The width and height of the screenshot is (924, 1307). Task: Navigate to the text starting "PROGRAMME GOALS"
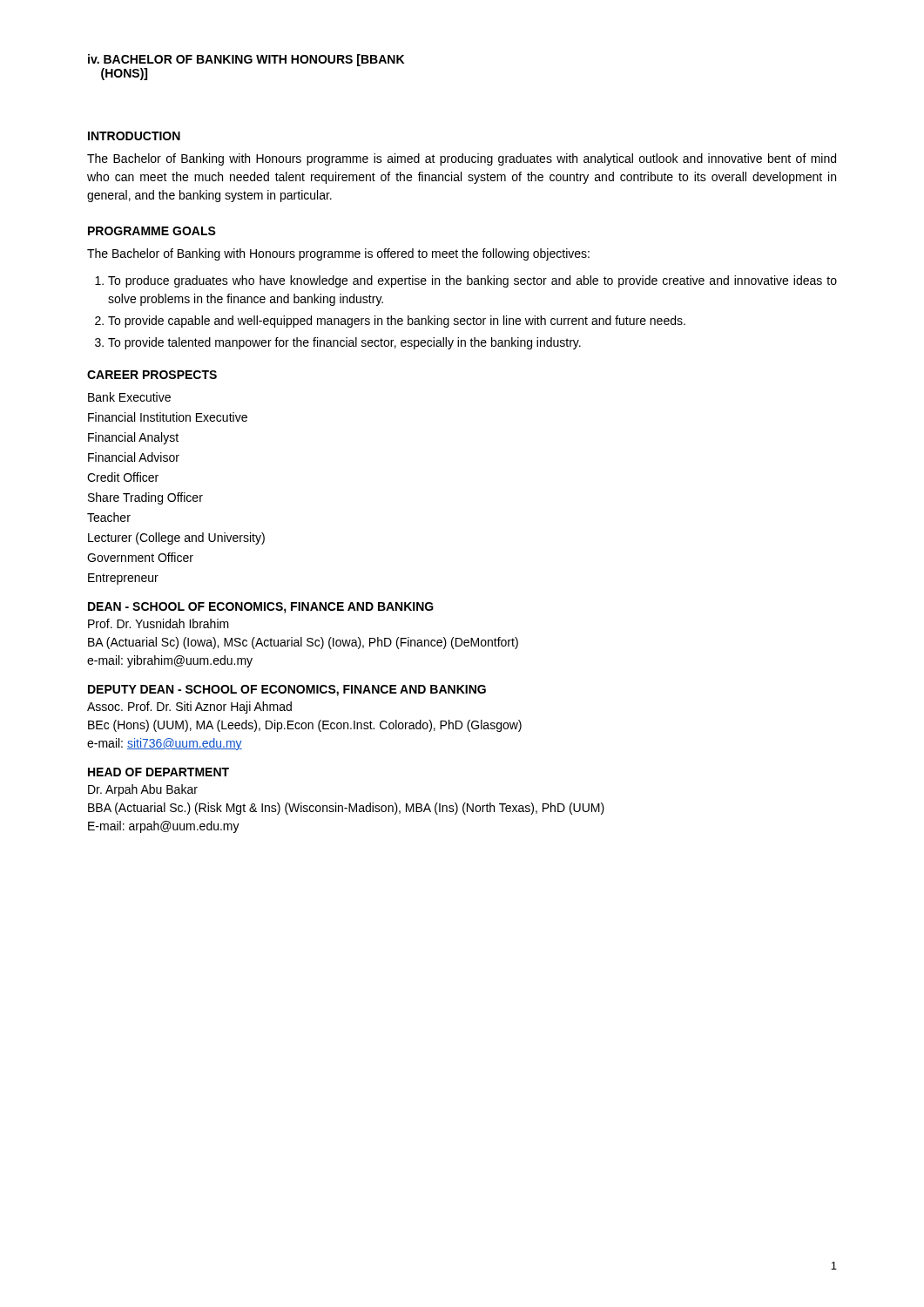151,231
